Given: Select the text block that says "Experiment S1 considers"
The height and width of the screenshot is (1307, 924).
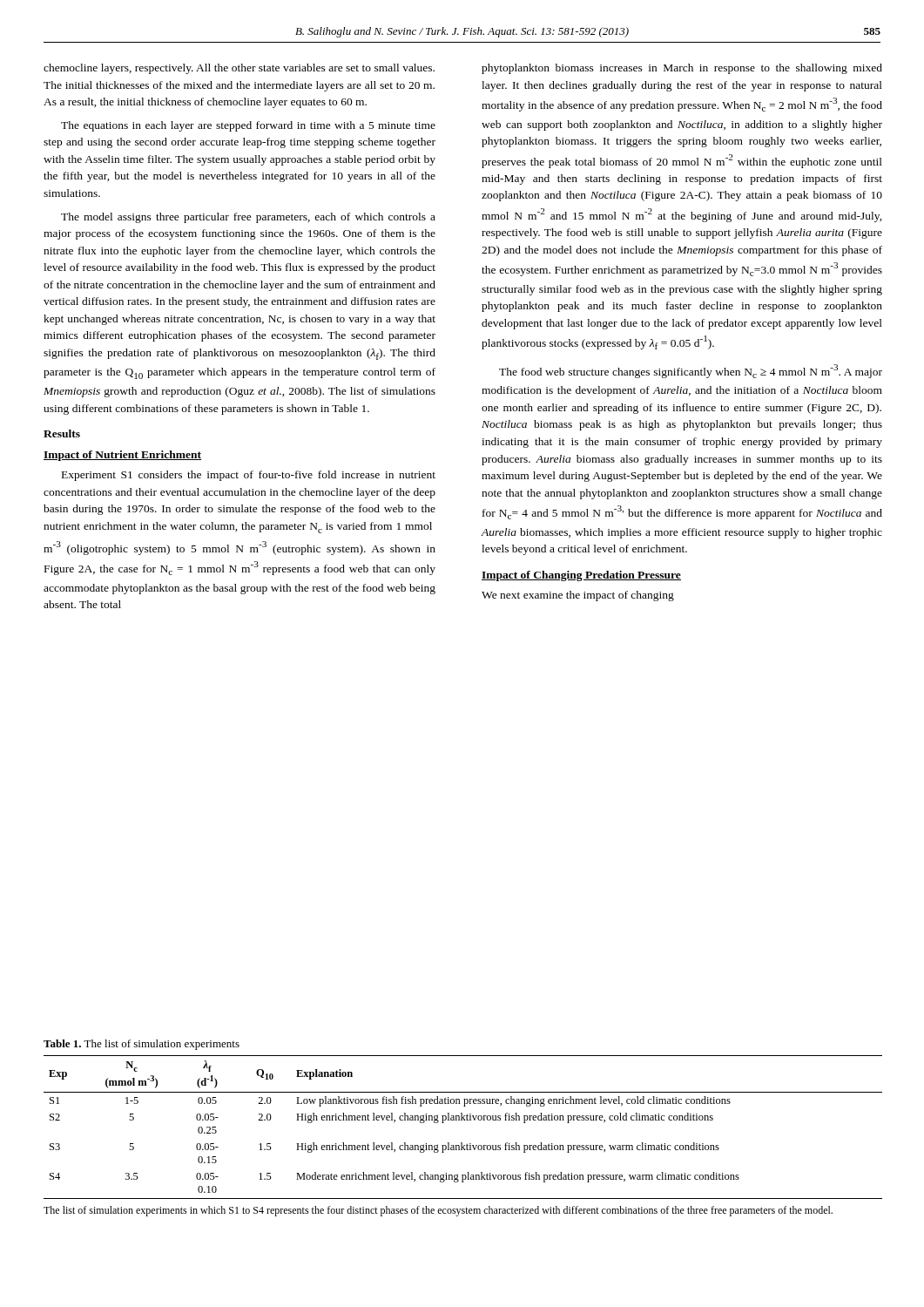Looking at the screenshot, I should click(240, 540).
